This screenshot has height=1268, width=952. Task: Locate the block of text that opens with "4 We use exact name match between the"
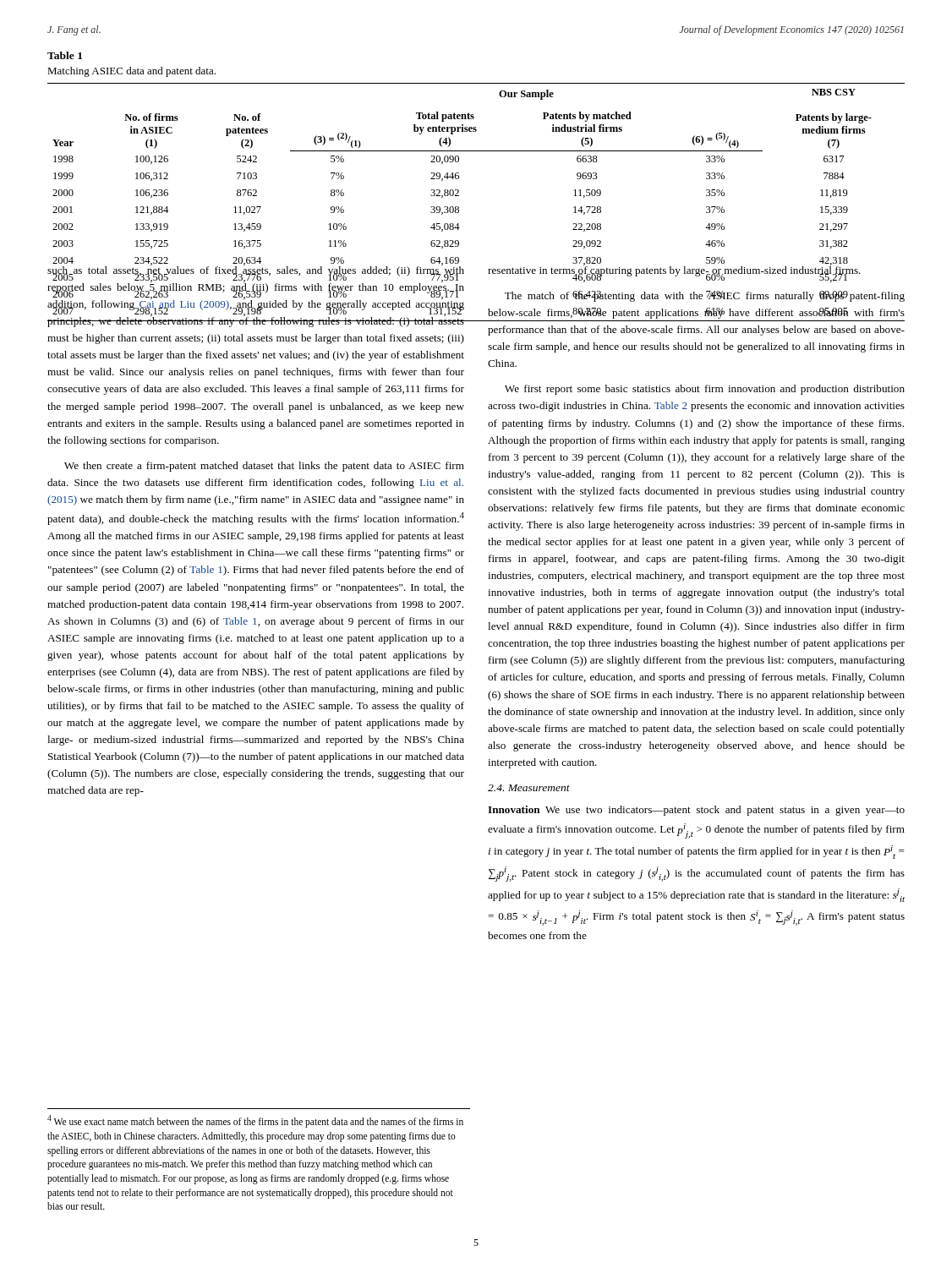point(259,1161)
